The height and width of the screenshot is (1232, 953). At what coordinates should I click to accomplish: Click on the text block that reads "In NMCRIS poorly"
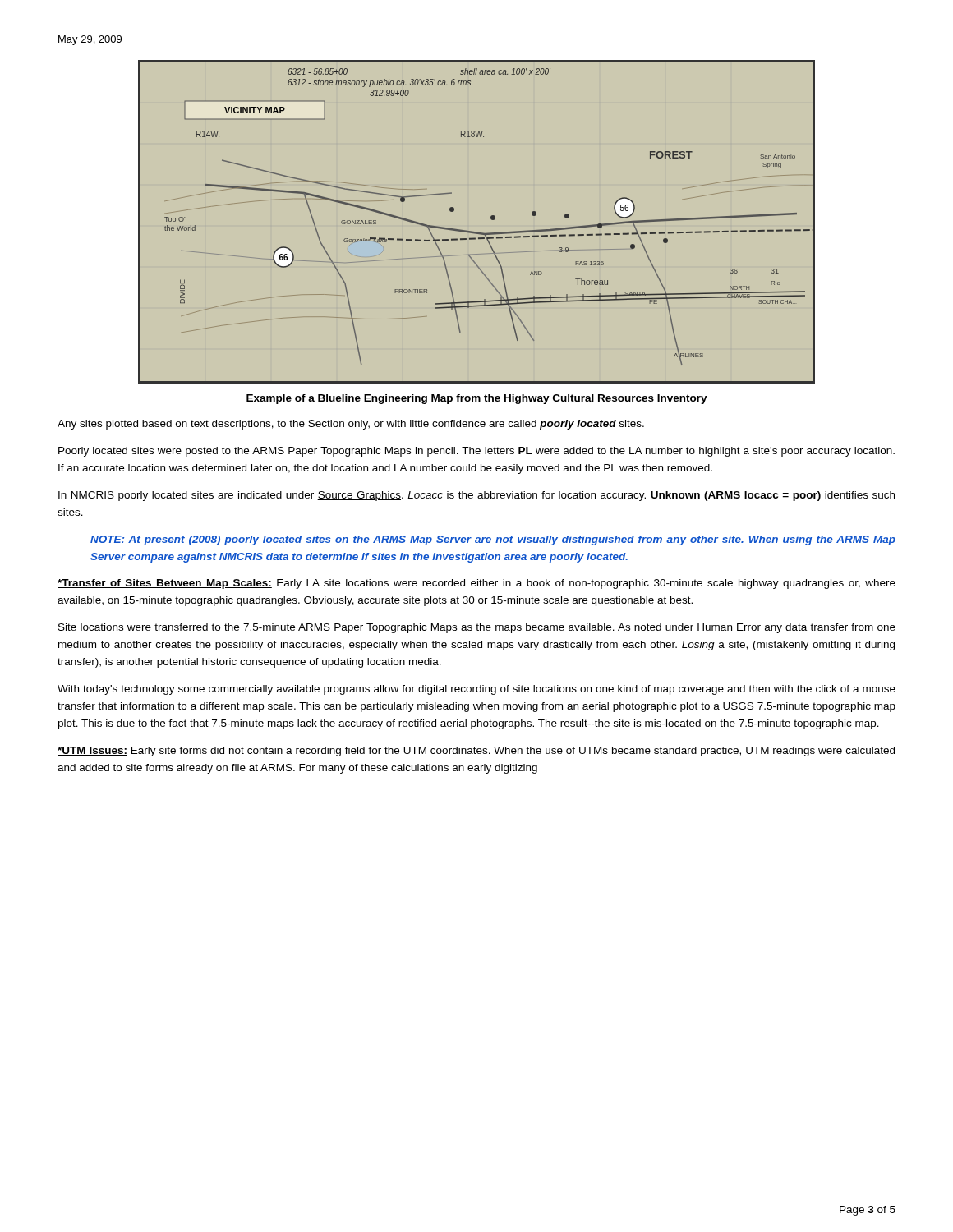point(476,503)
